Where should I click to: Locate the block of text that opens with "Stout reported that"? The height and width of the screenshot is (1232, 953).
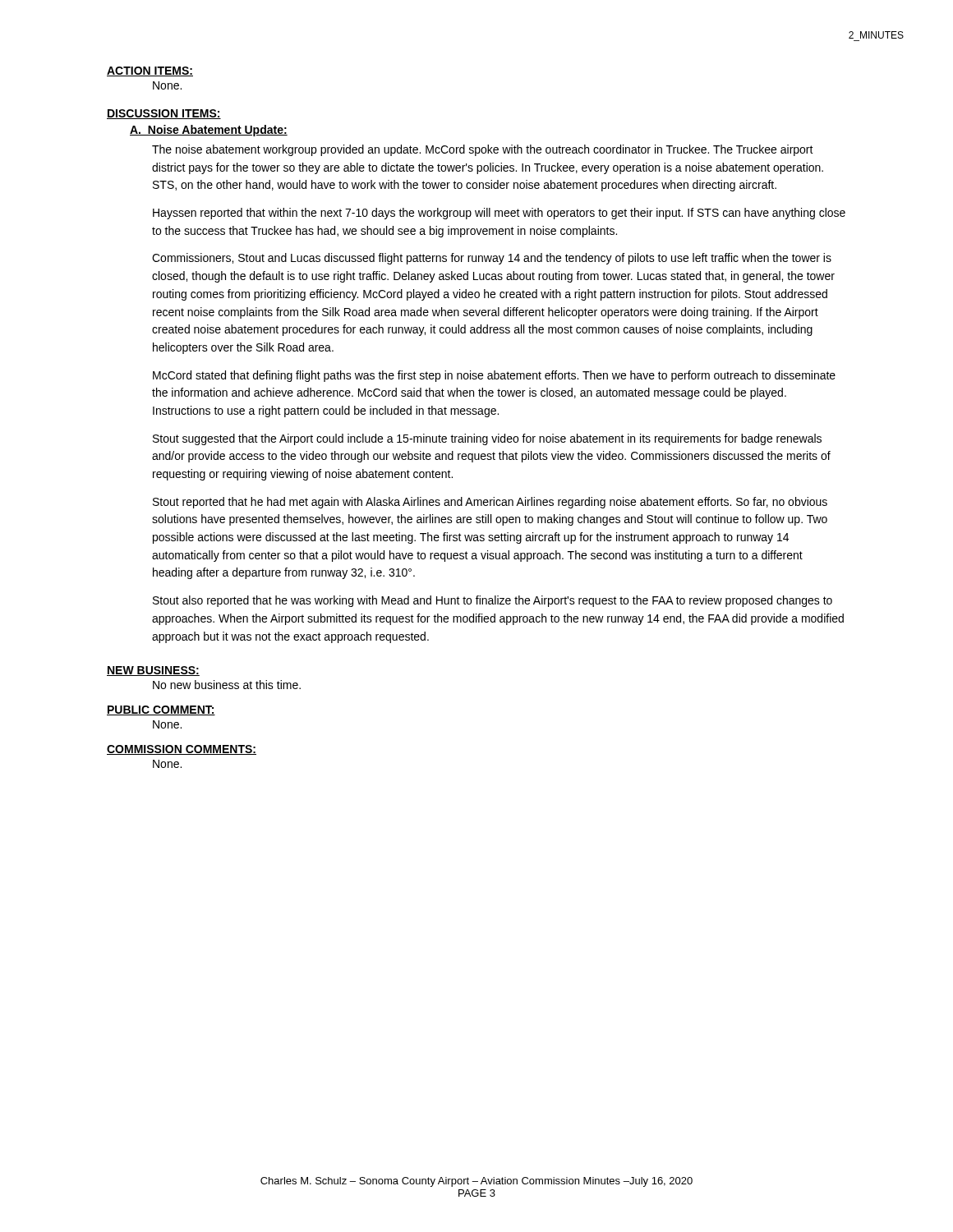pyautogui.click(x=490, y=537)
